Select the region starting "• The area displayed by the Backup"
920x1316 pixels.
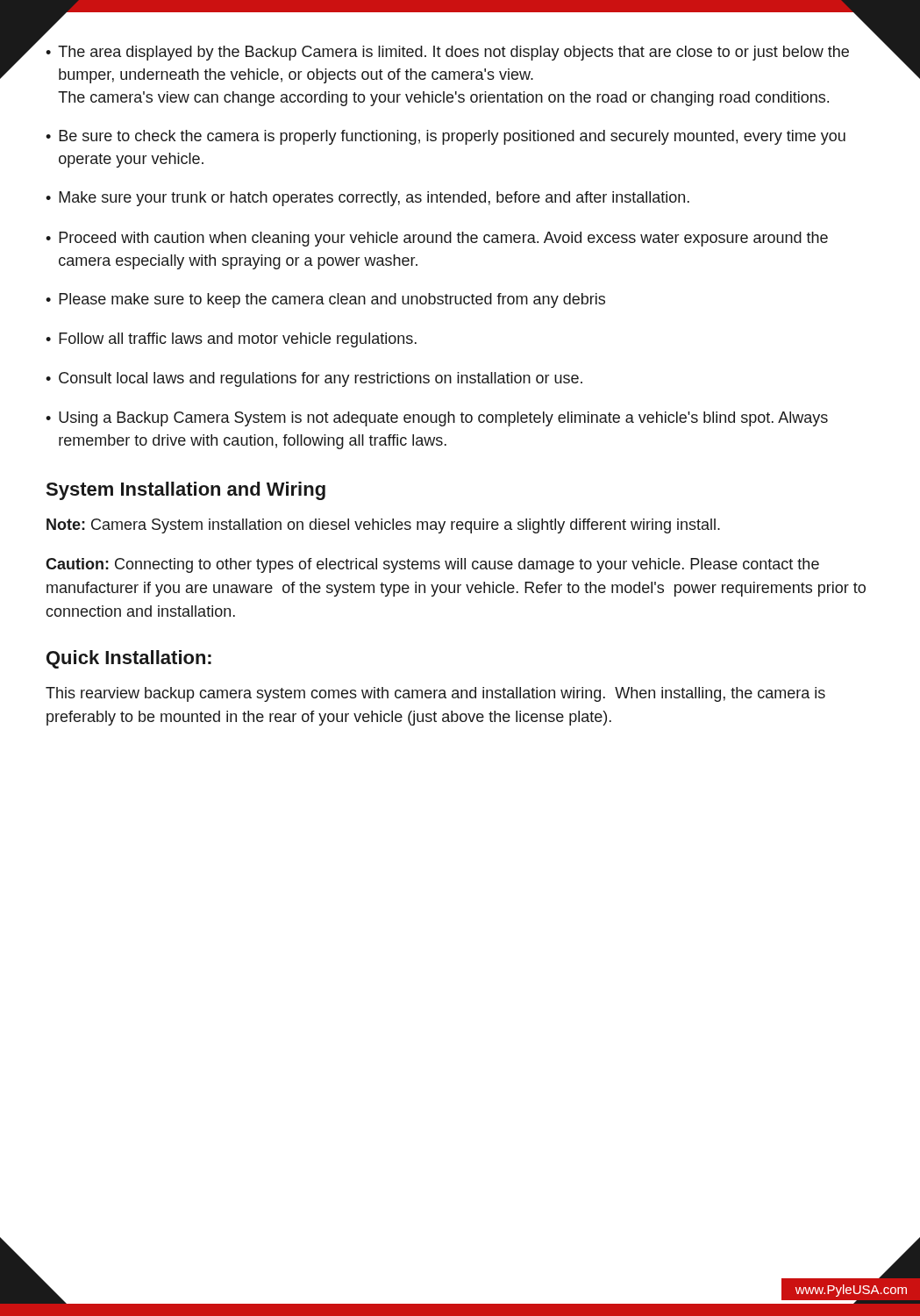tap(460, 75)
